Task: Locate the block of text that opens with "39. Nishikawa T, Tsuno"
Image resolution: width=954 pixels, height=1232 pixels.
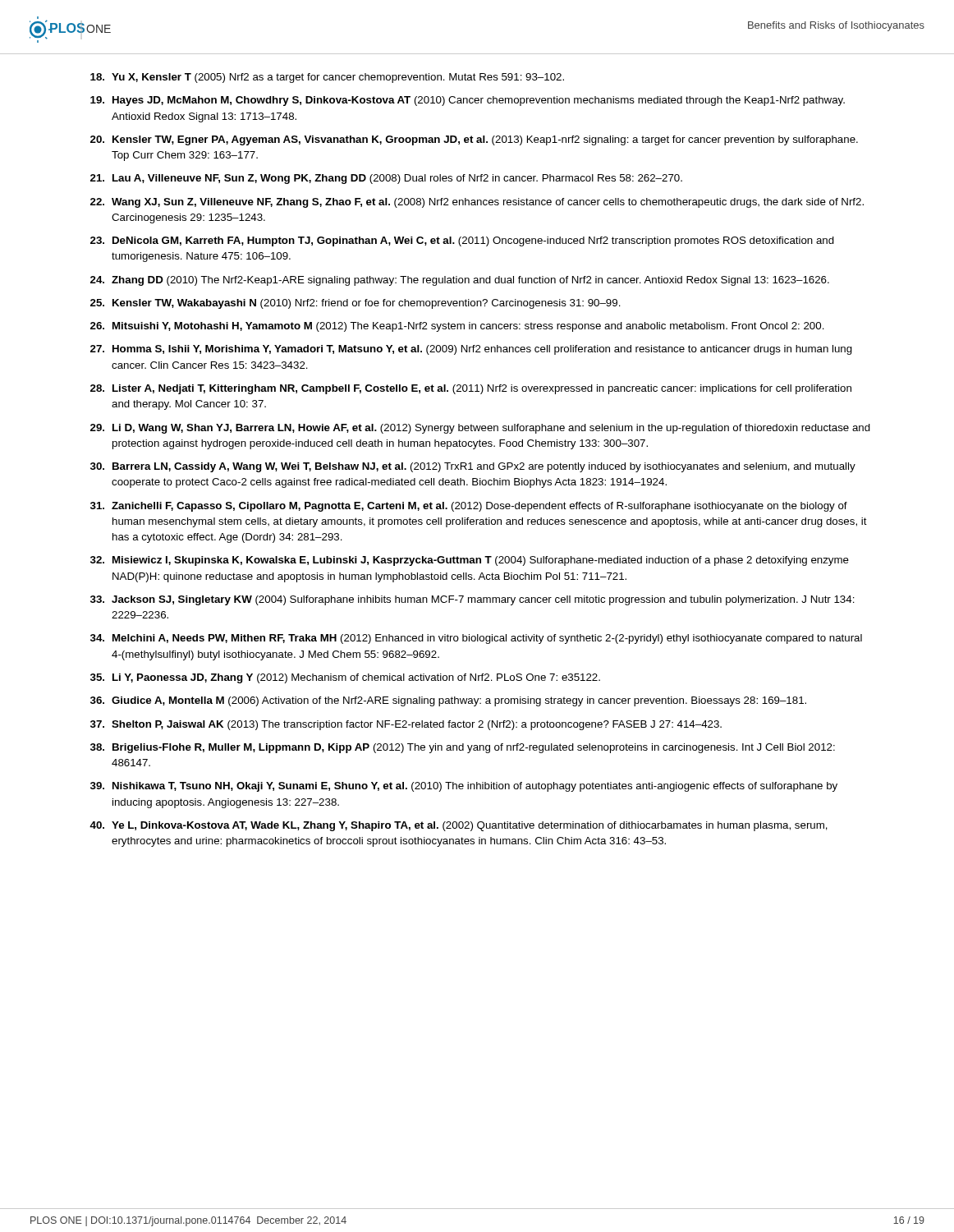Action: pos(477,794)
